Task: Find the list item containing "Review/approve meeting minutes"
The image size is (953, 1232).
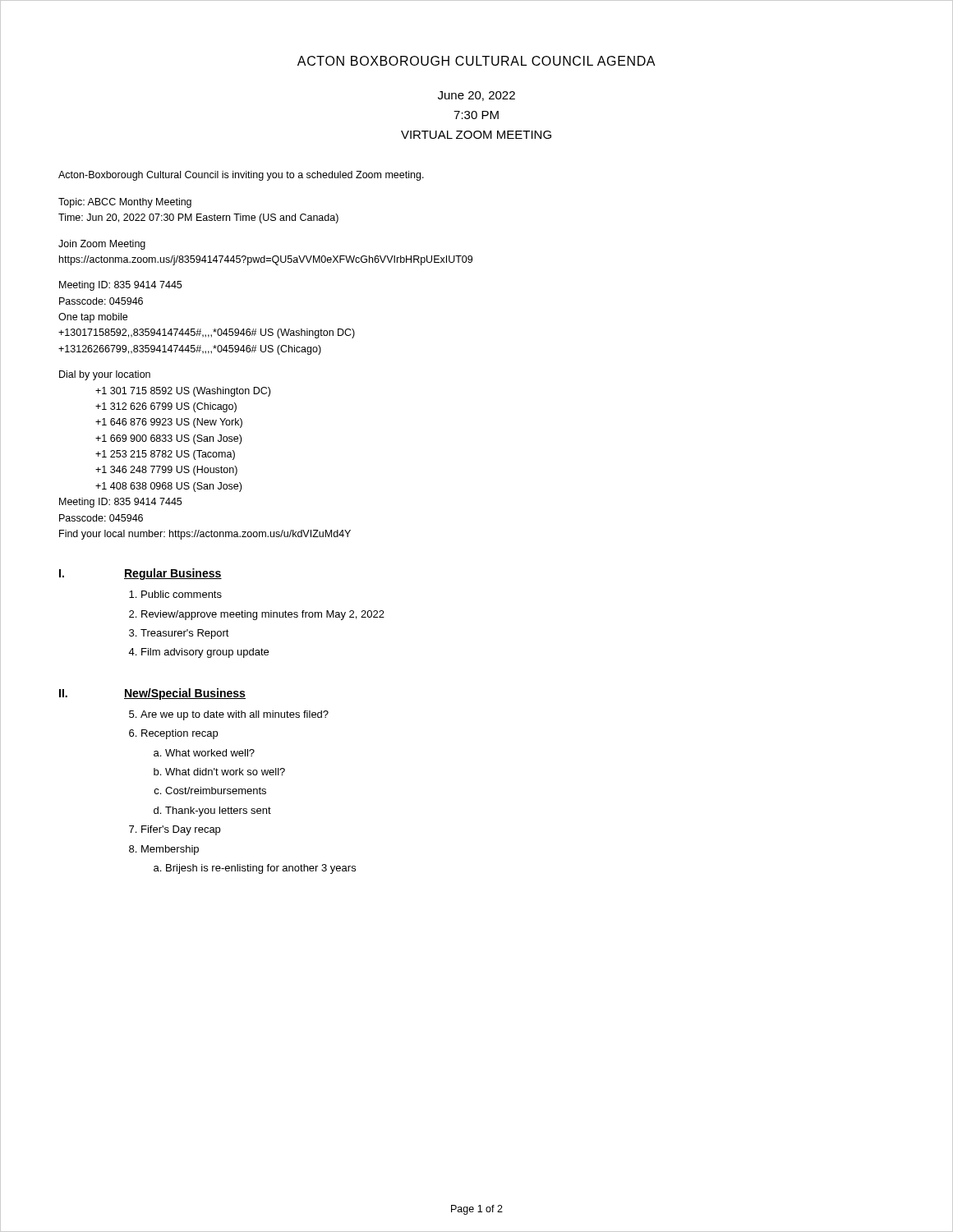Action: (262, 614)
